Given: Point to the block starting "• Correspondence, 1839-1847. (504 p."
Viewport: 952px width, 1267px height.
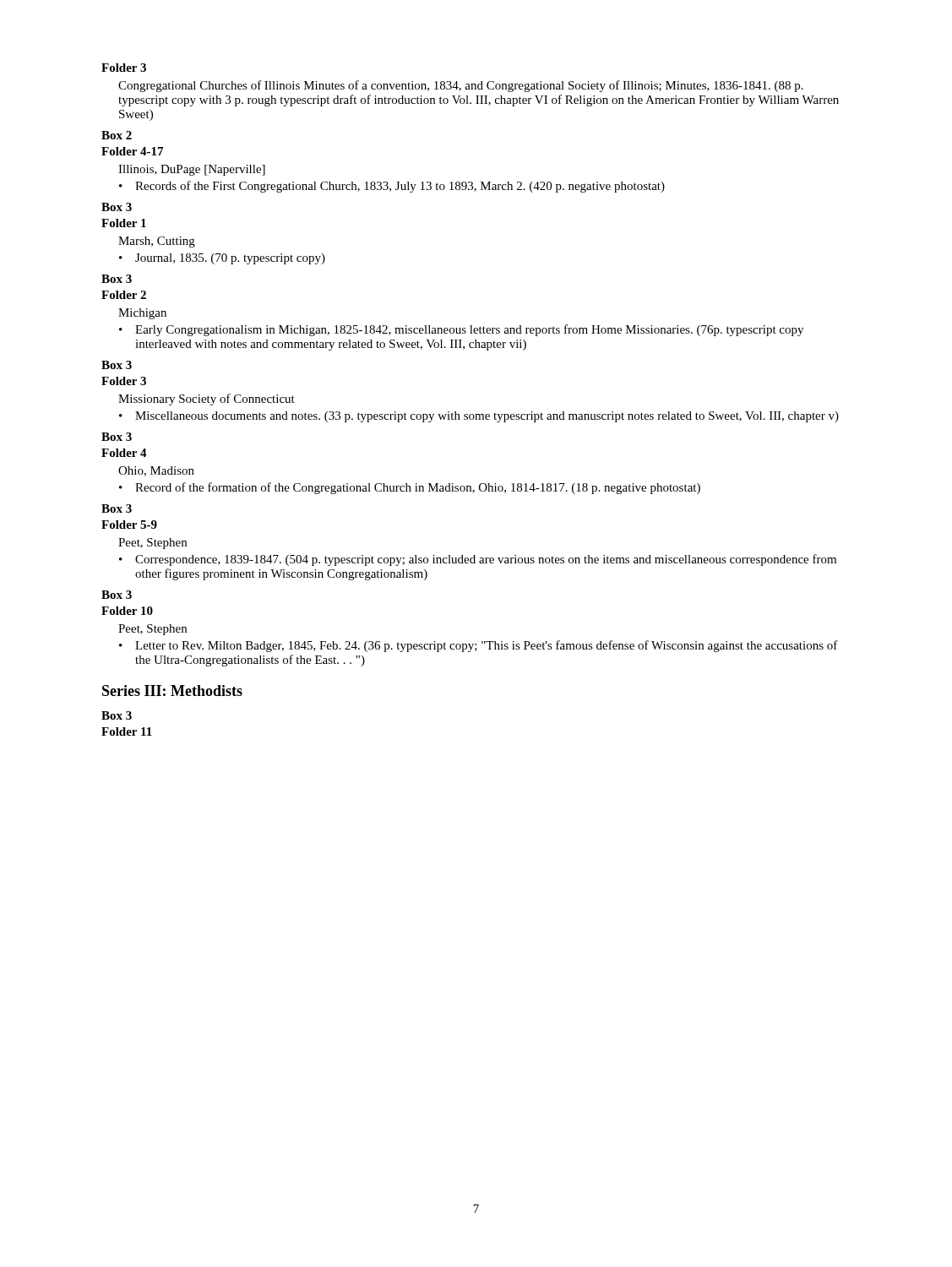Looking at the screenshot, I should (484, 567).
